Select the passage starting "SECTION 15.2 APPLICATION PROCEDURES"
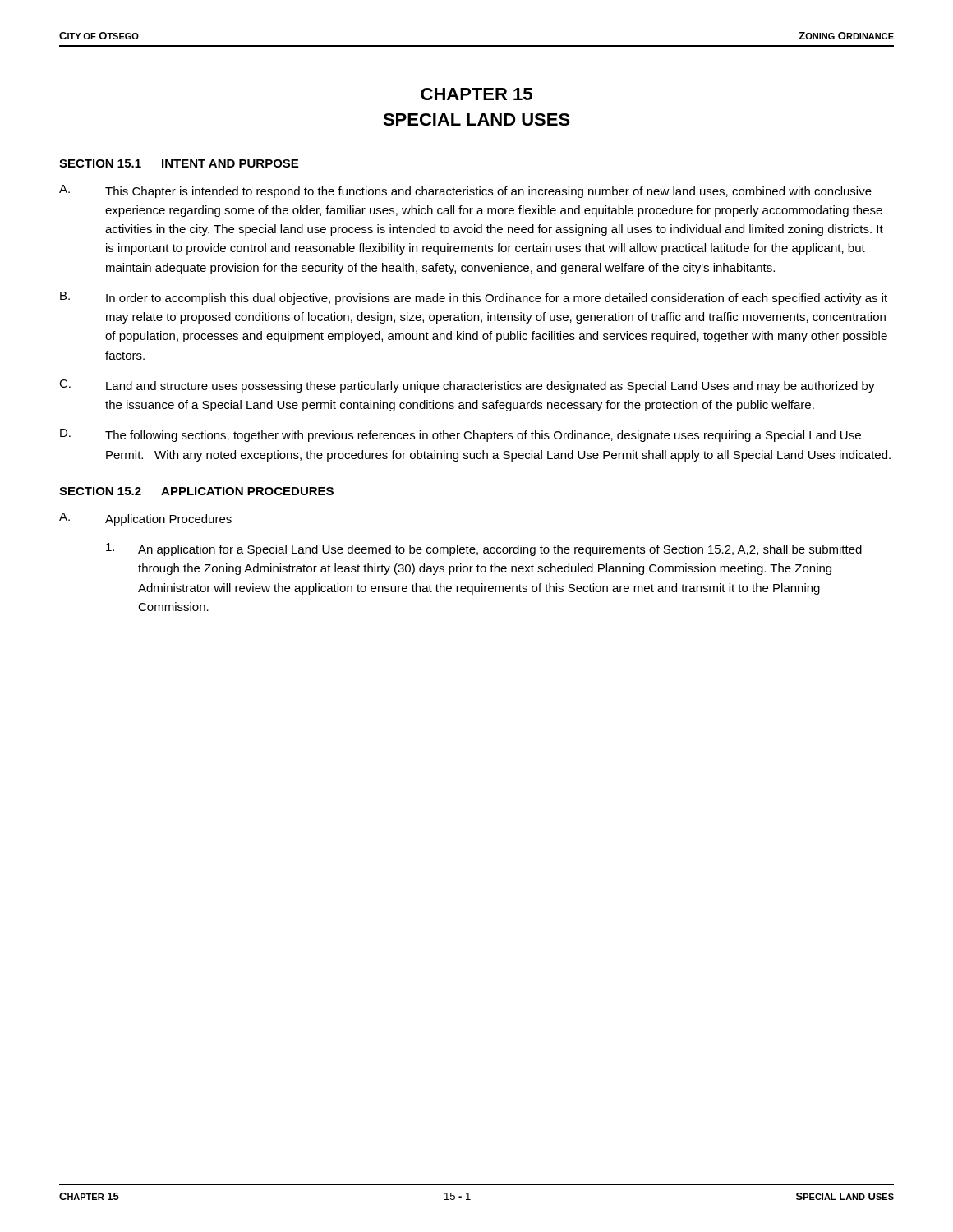Screen dimensions: 1232x953 [197, 491]
